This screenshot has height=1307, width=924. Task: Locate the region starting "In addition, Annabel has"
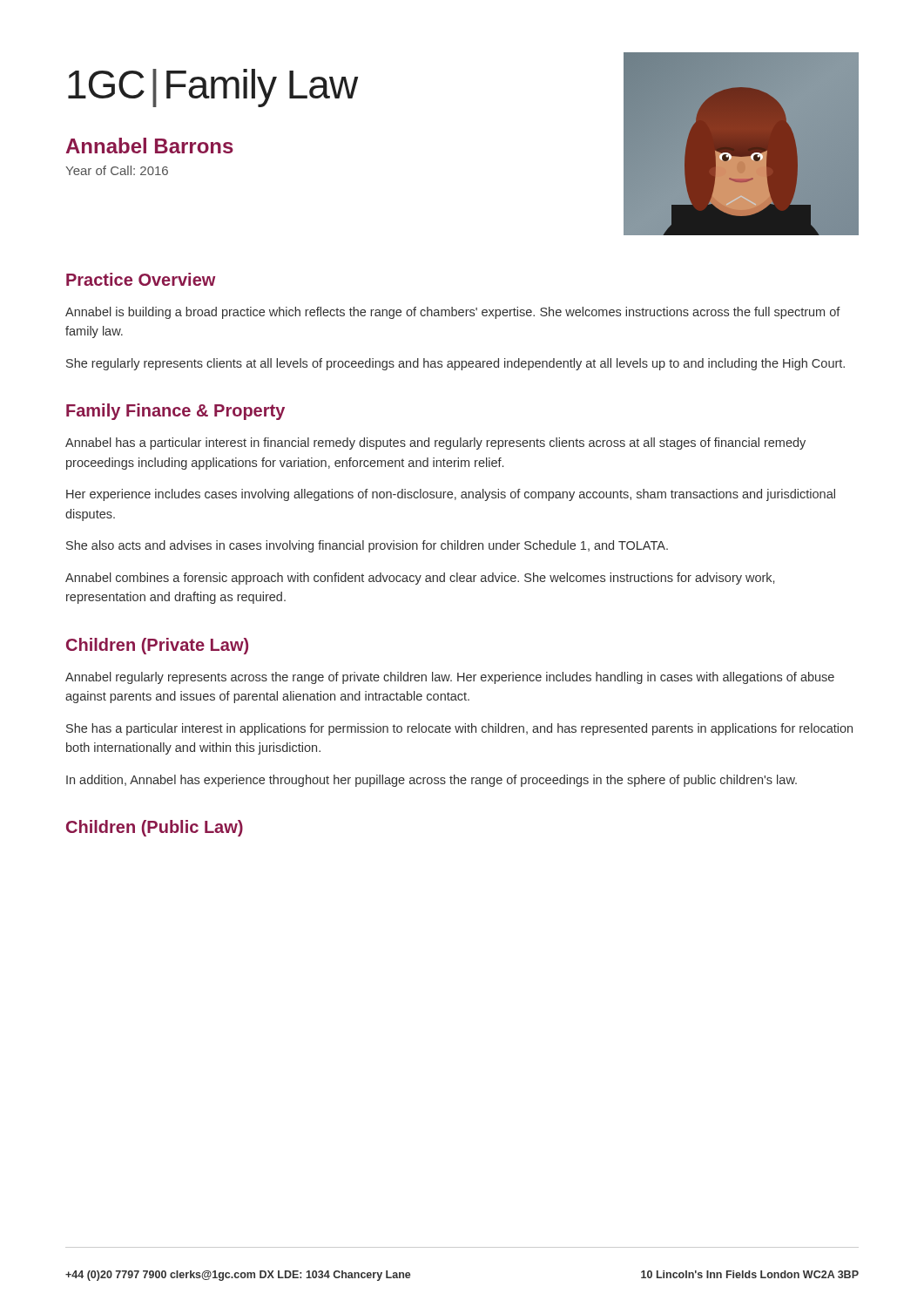(x=432, y=779)
